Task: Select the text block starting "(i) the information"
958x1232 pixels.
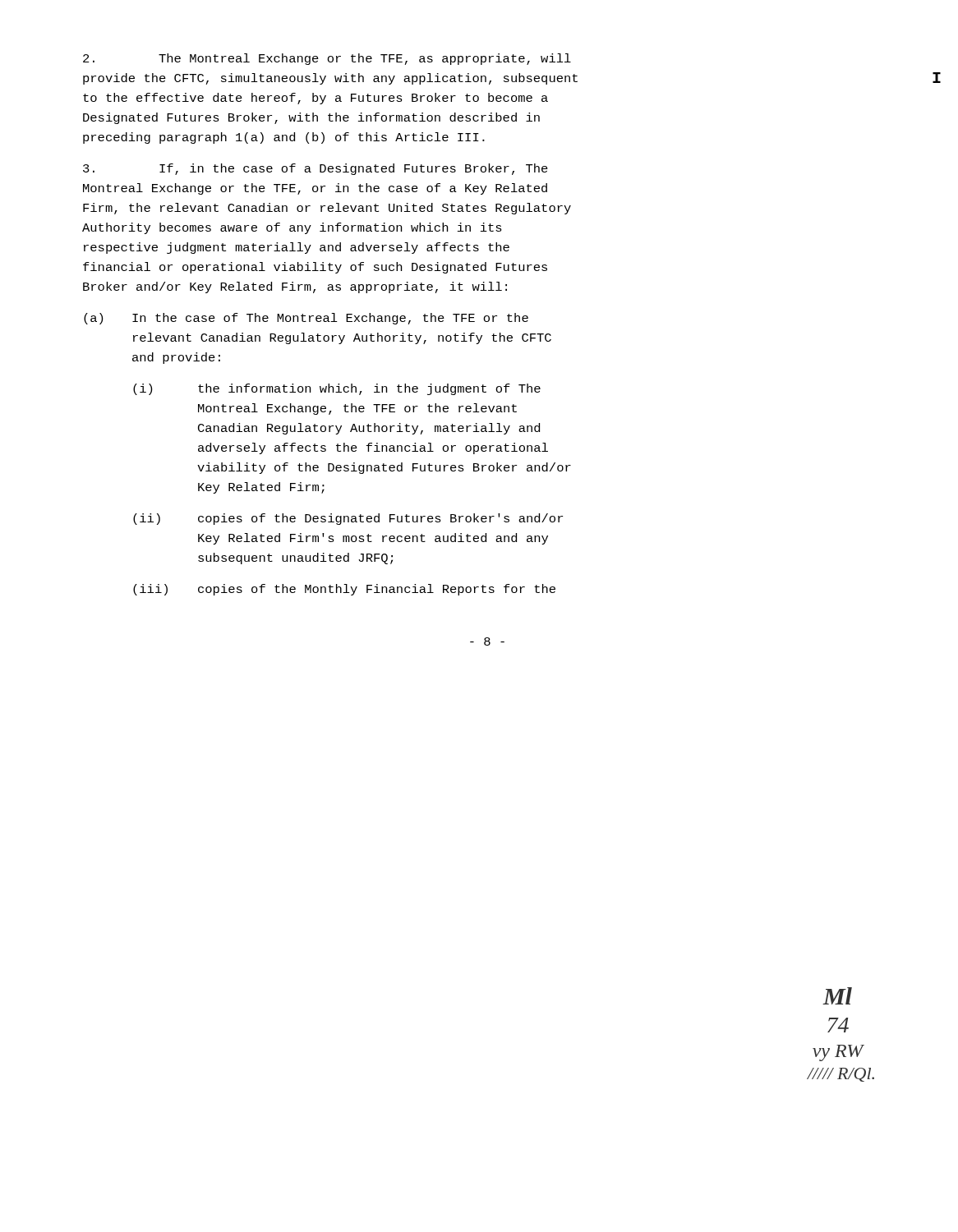Action: point(352,439)
